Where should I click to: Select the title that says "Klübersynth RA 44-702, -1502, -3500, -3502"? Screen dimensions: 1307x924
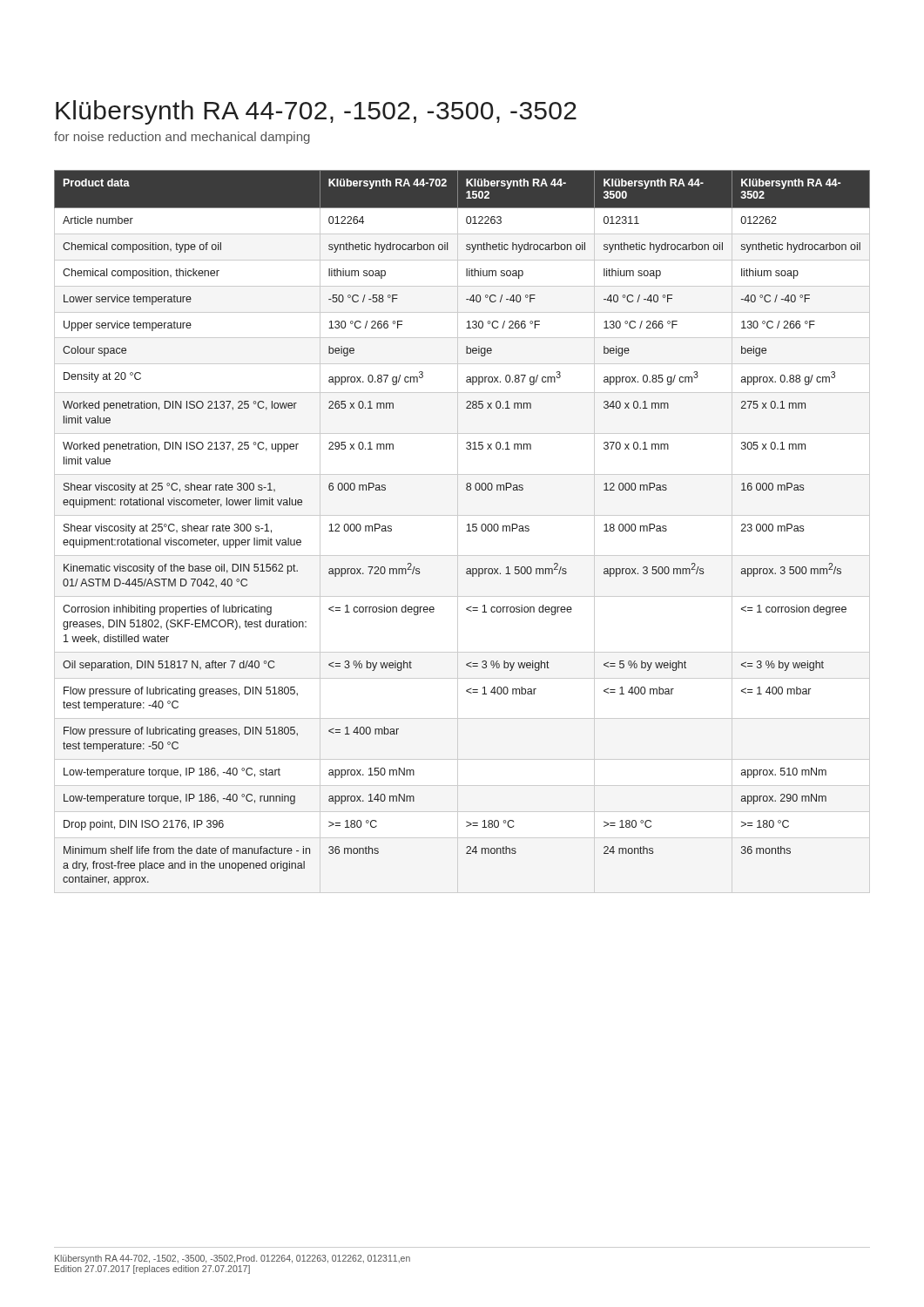(462, 111)
